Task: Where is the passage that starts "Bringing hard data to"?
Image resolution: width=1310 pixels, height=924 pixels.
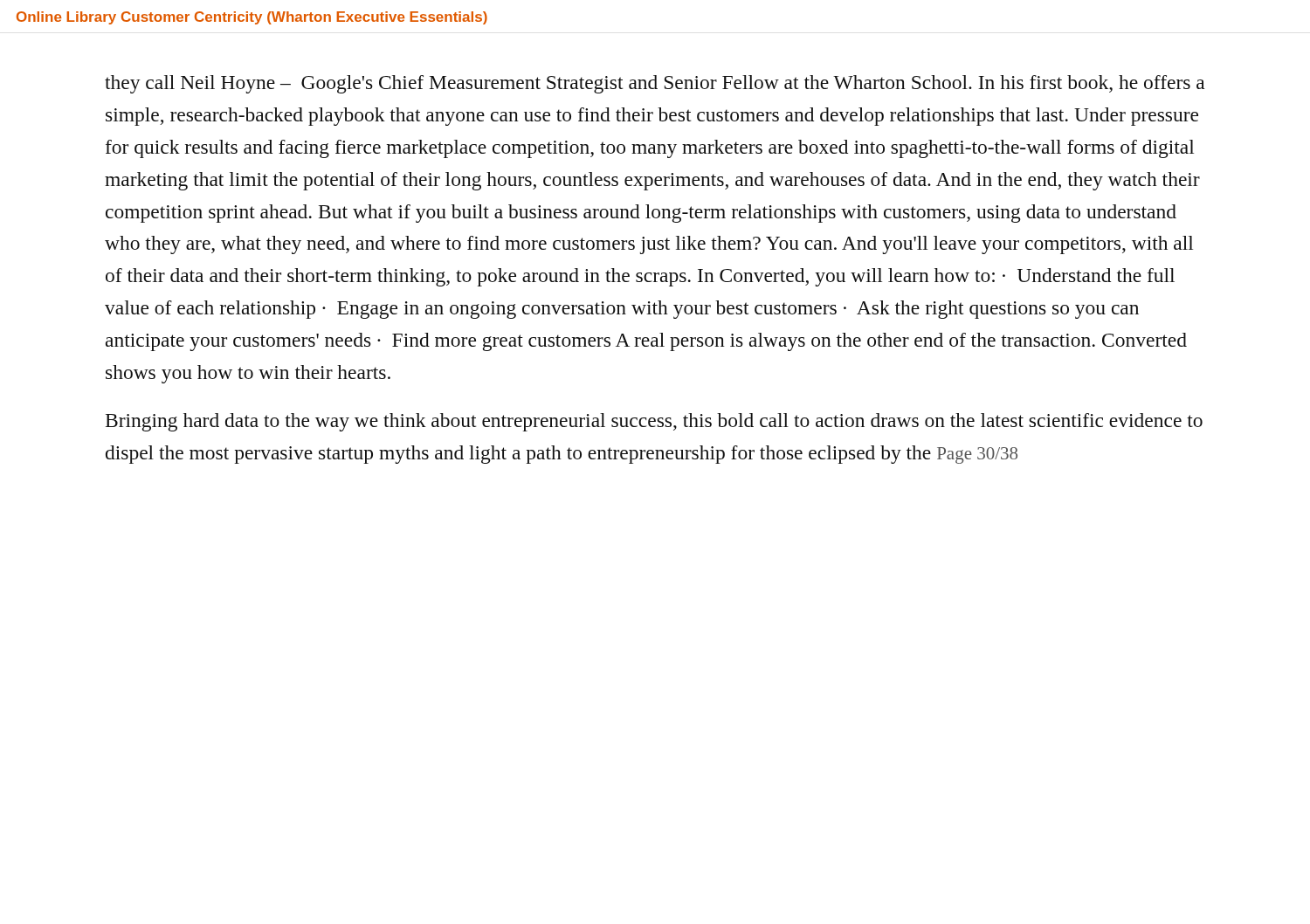Action: coord(654,436)
